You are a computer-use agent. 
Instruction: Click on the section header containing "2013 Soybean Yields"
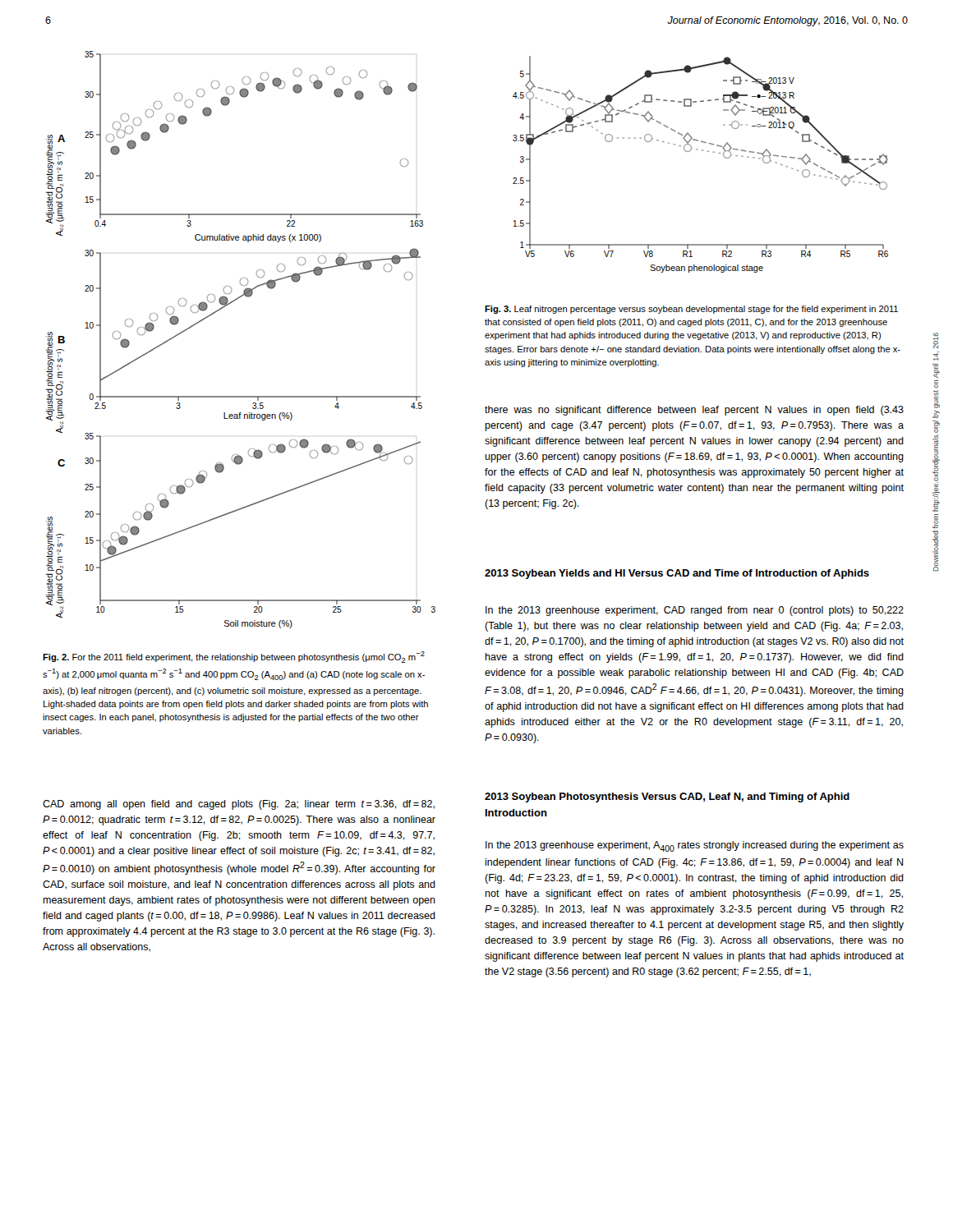click(677, 573)
